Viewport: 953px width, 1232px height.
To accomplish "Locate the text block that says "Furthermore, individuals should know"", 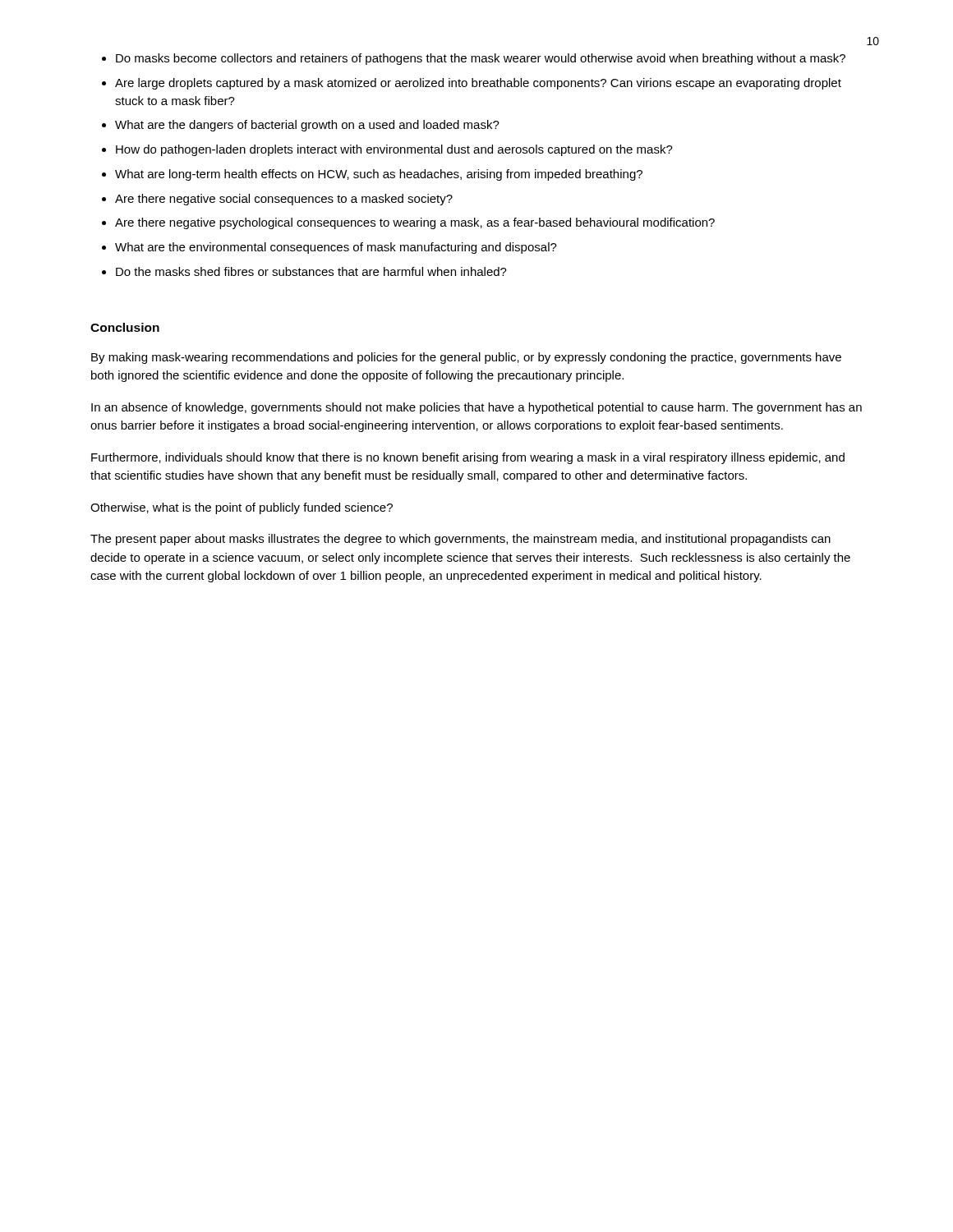I will 468,466.
